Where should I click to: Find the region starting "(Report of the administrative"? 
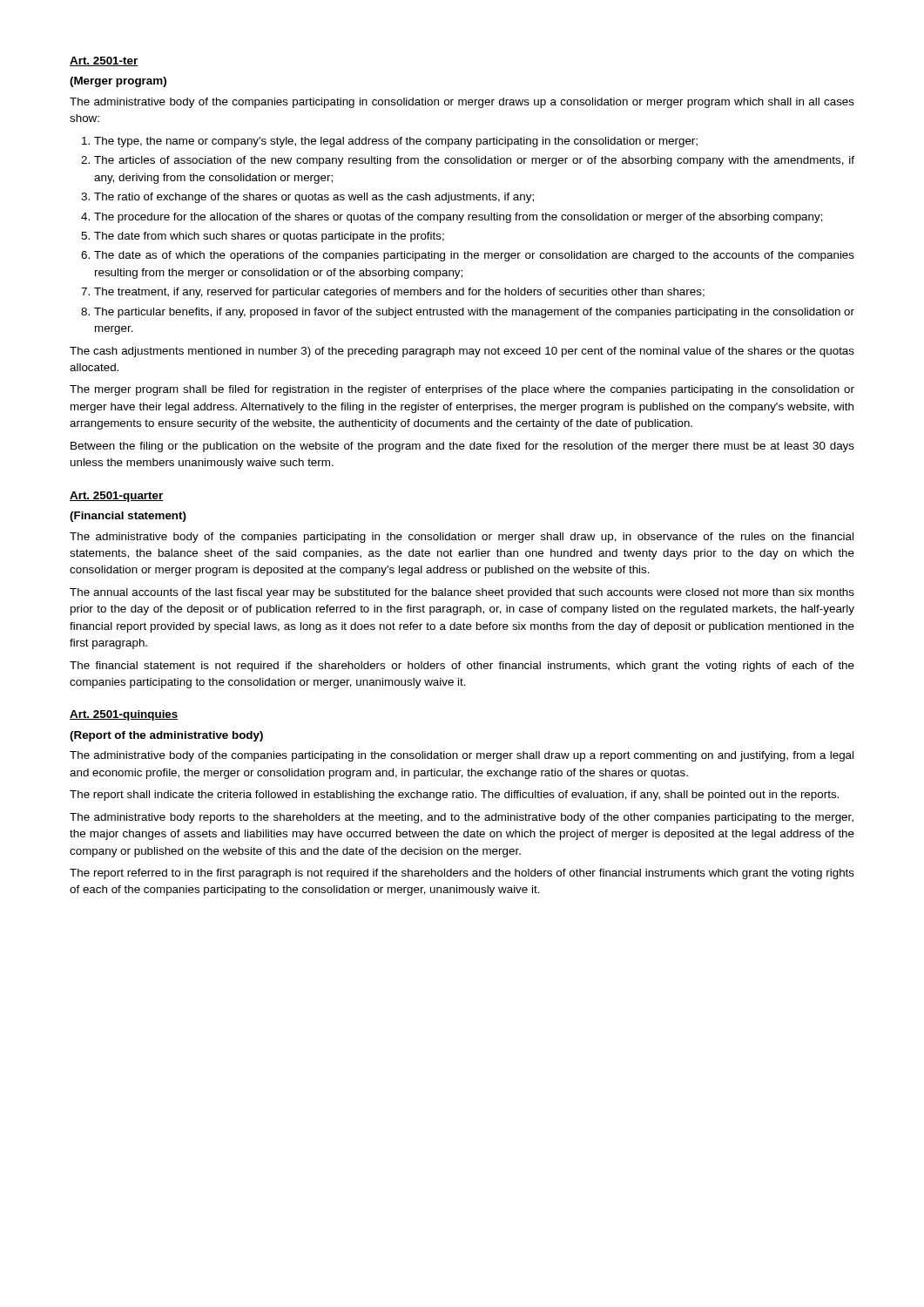click(167, 735)
